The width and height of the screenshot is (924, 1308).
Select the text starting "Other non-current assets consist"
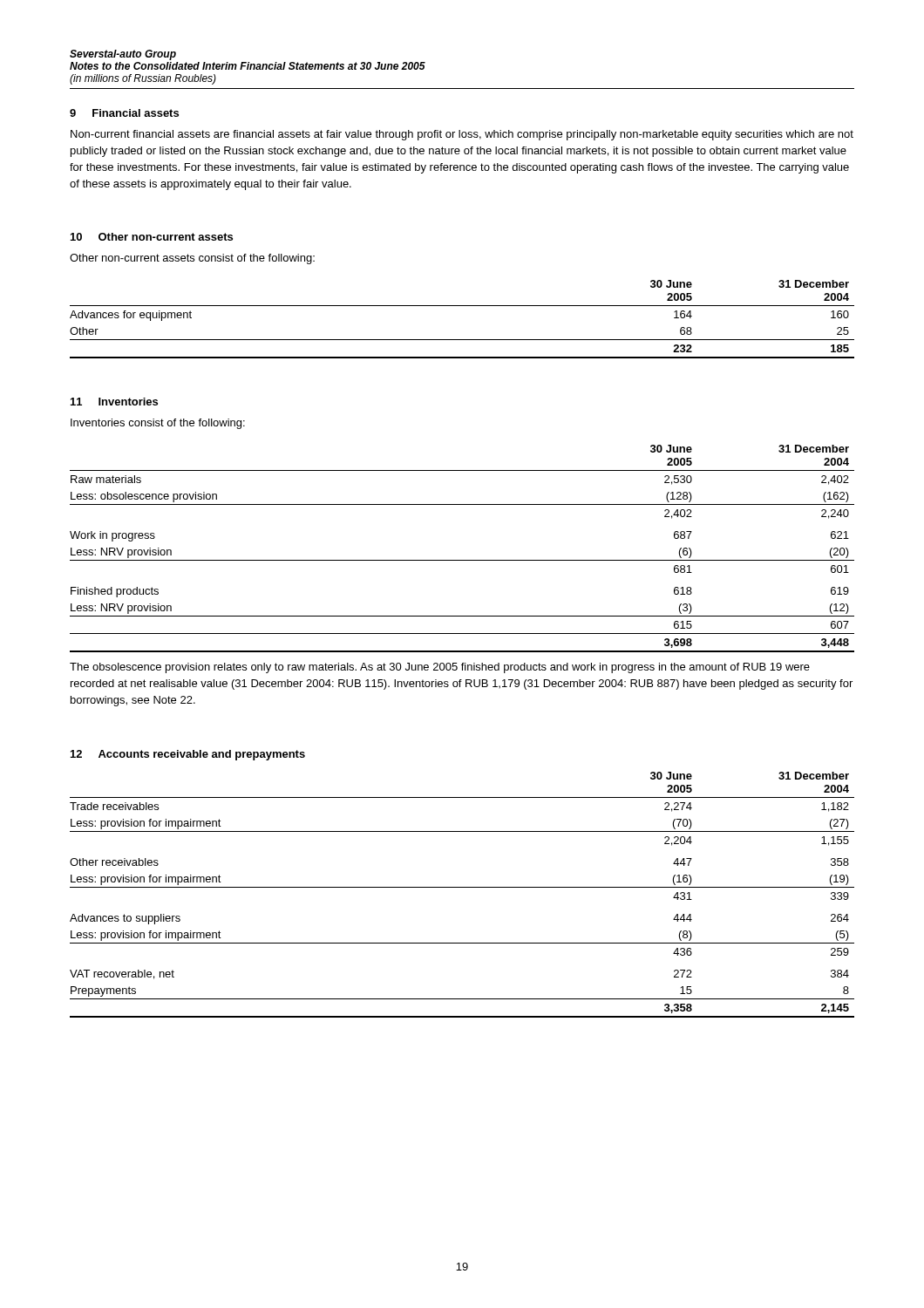tap(193, 258)
